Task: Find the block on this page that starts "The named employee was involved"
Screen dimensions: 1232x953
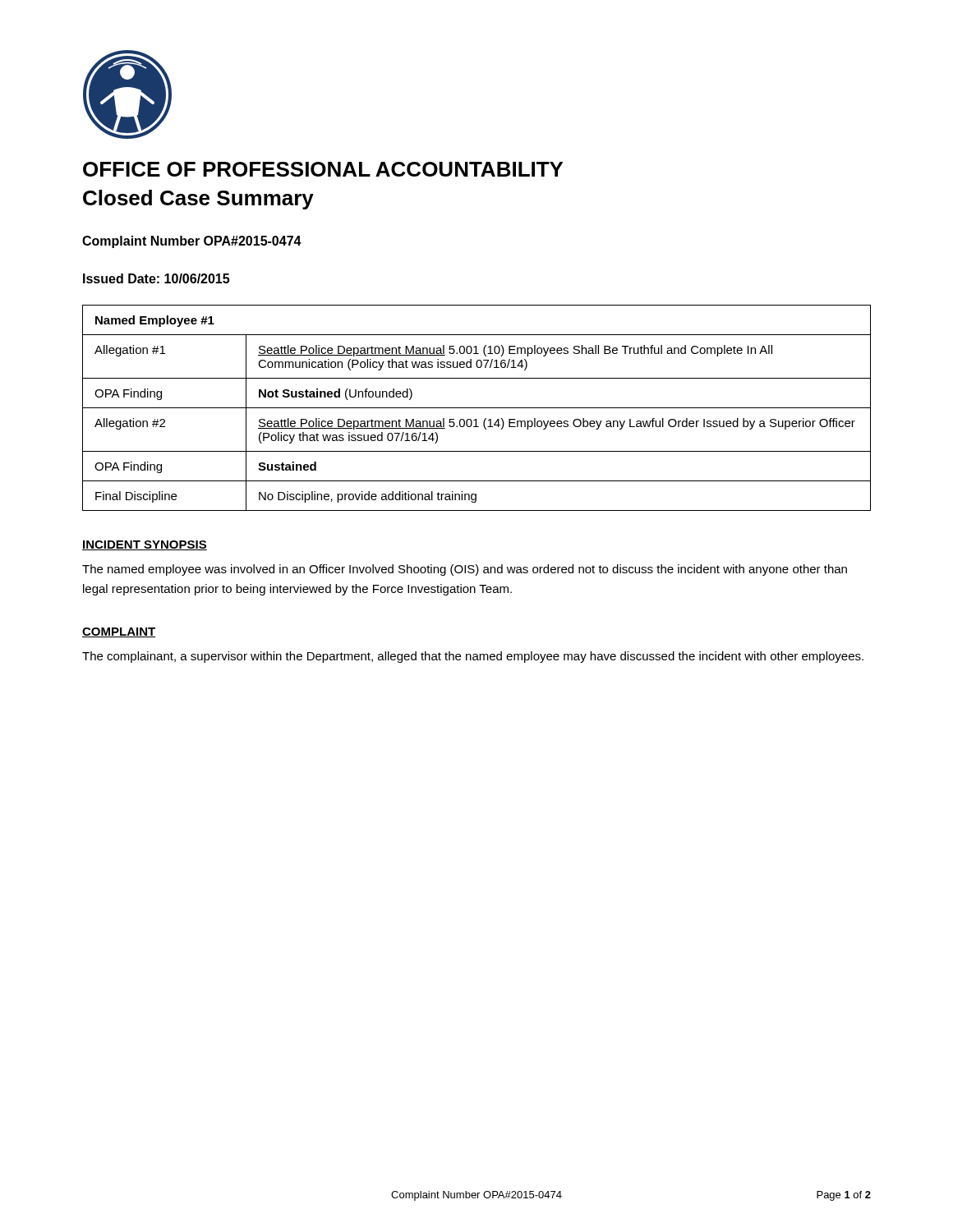Action: point(465,579)
